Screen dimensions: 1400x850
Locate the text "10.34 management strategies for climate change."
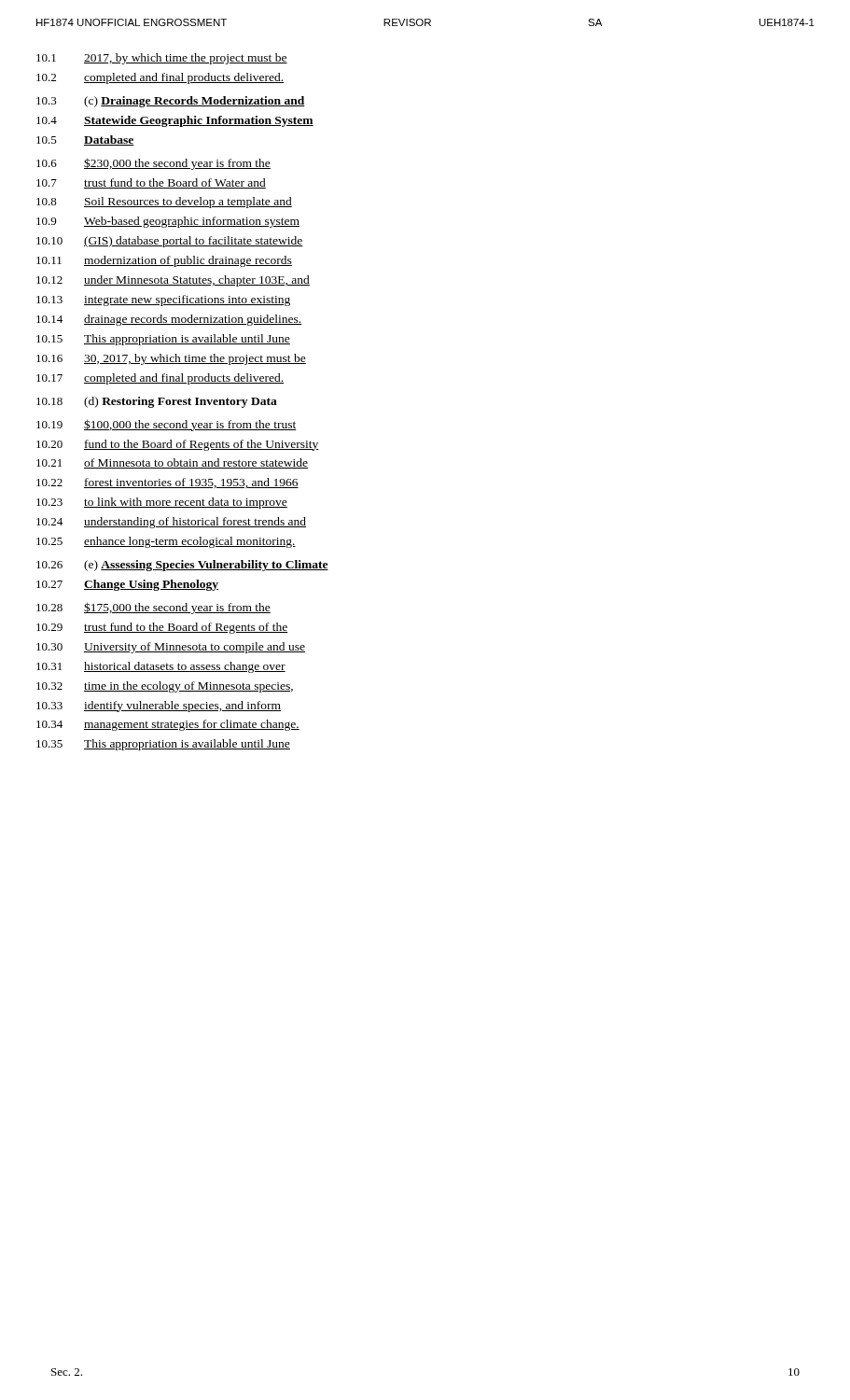click(168, 725)
